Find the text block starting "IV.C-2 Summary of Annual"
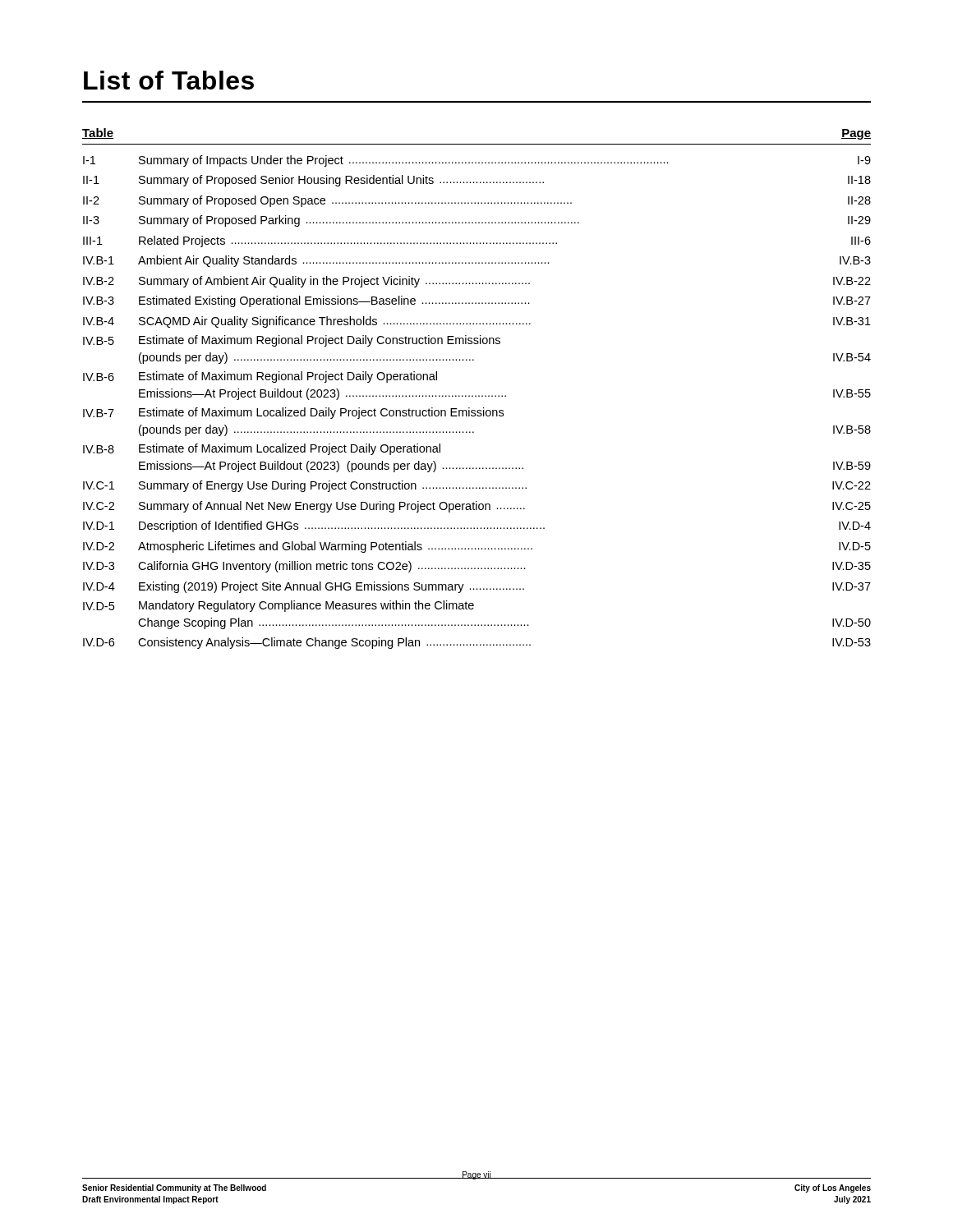953x1232 pixels. (476, 506)
